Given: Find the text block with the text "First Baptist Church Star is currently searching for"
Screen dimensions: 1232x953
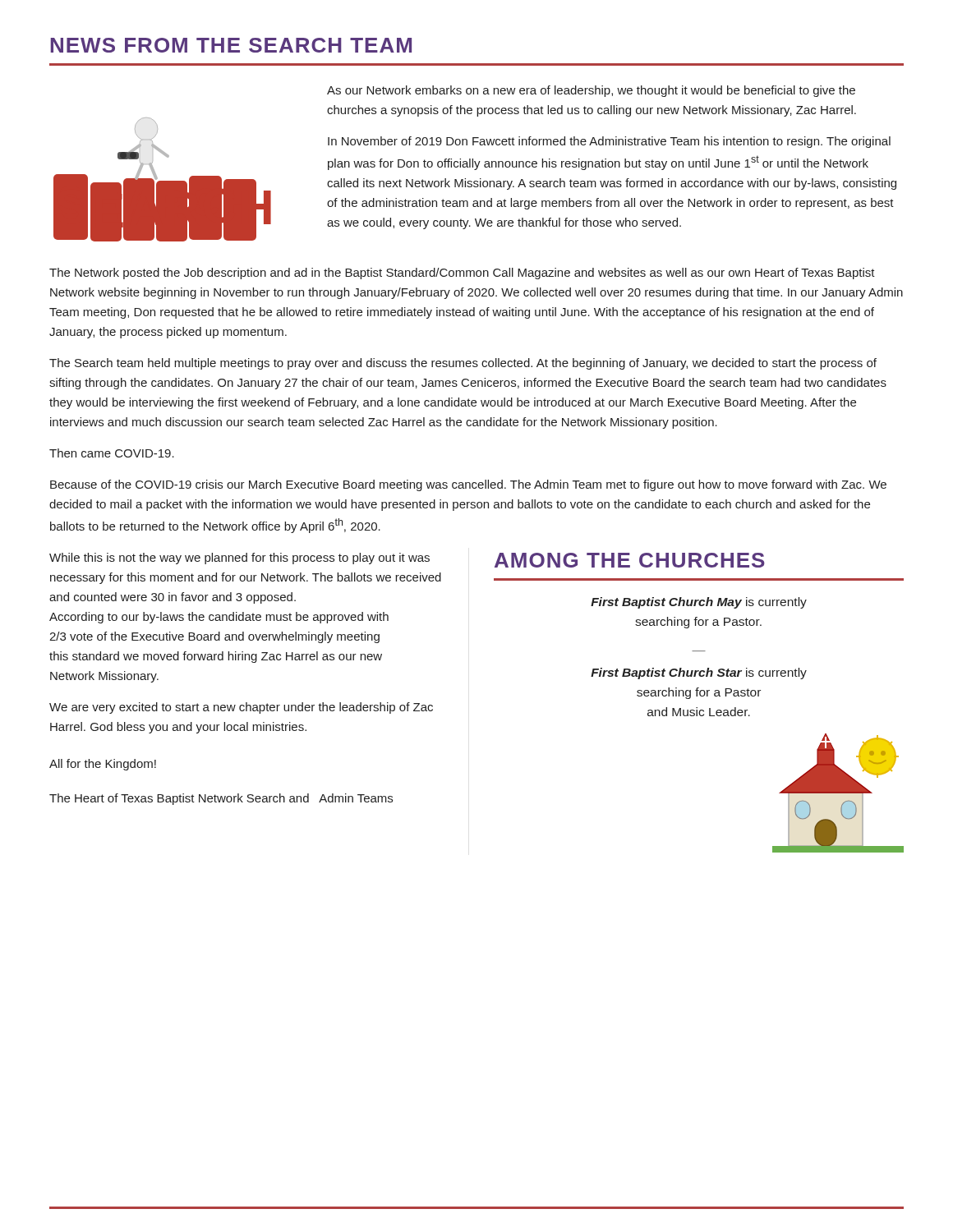Looking at the screenshot, I should (699, 692).
